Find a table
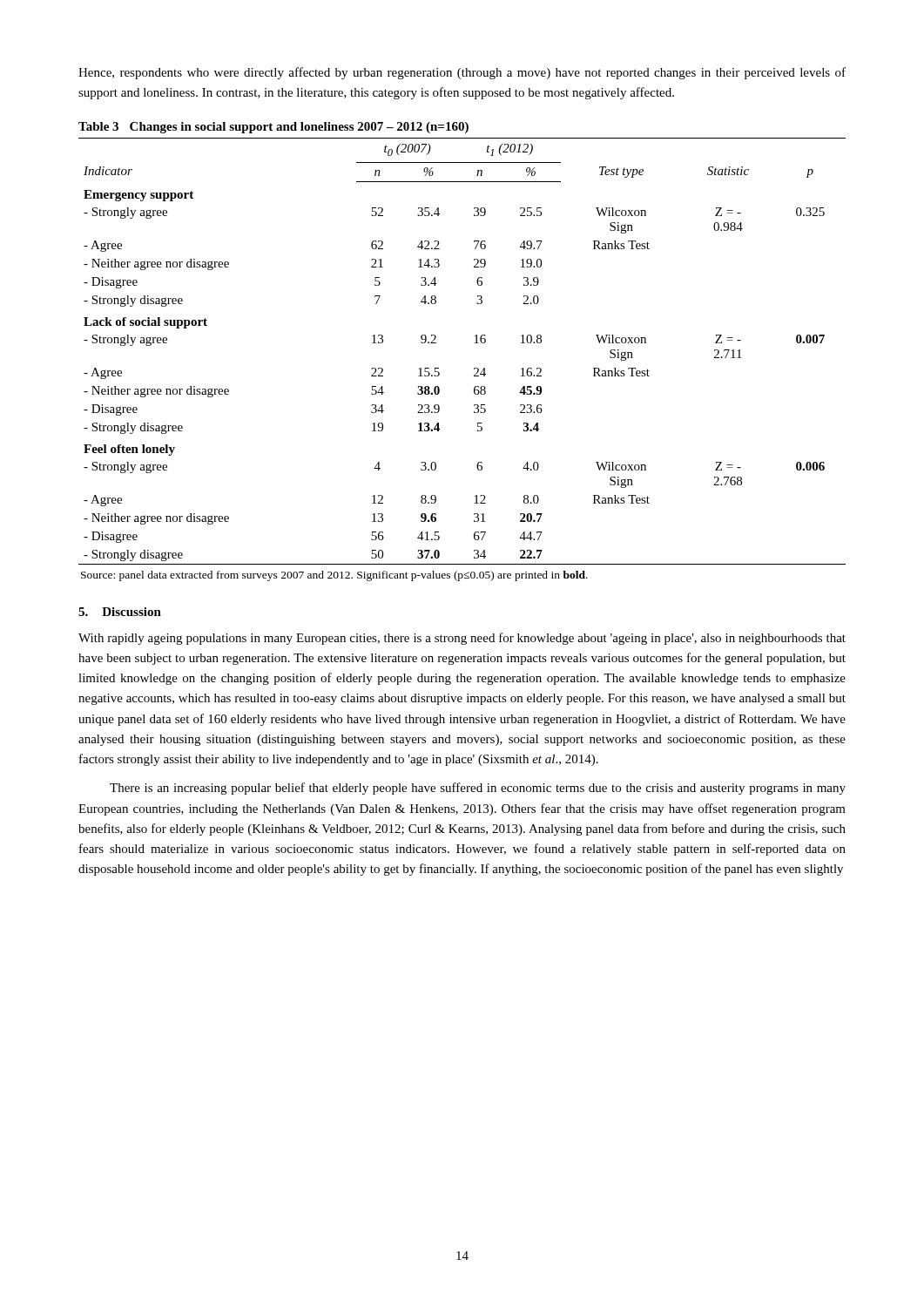The image size is (924, 1307). pyautogui.click(x=462, y=352)
